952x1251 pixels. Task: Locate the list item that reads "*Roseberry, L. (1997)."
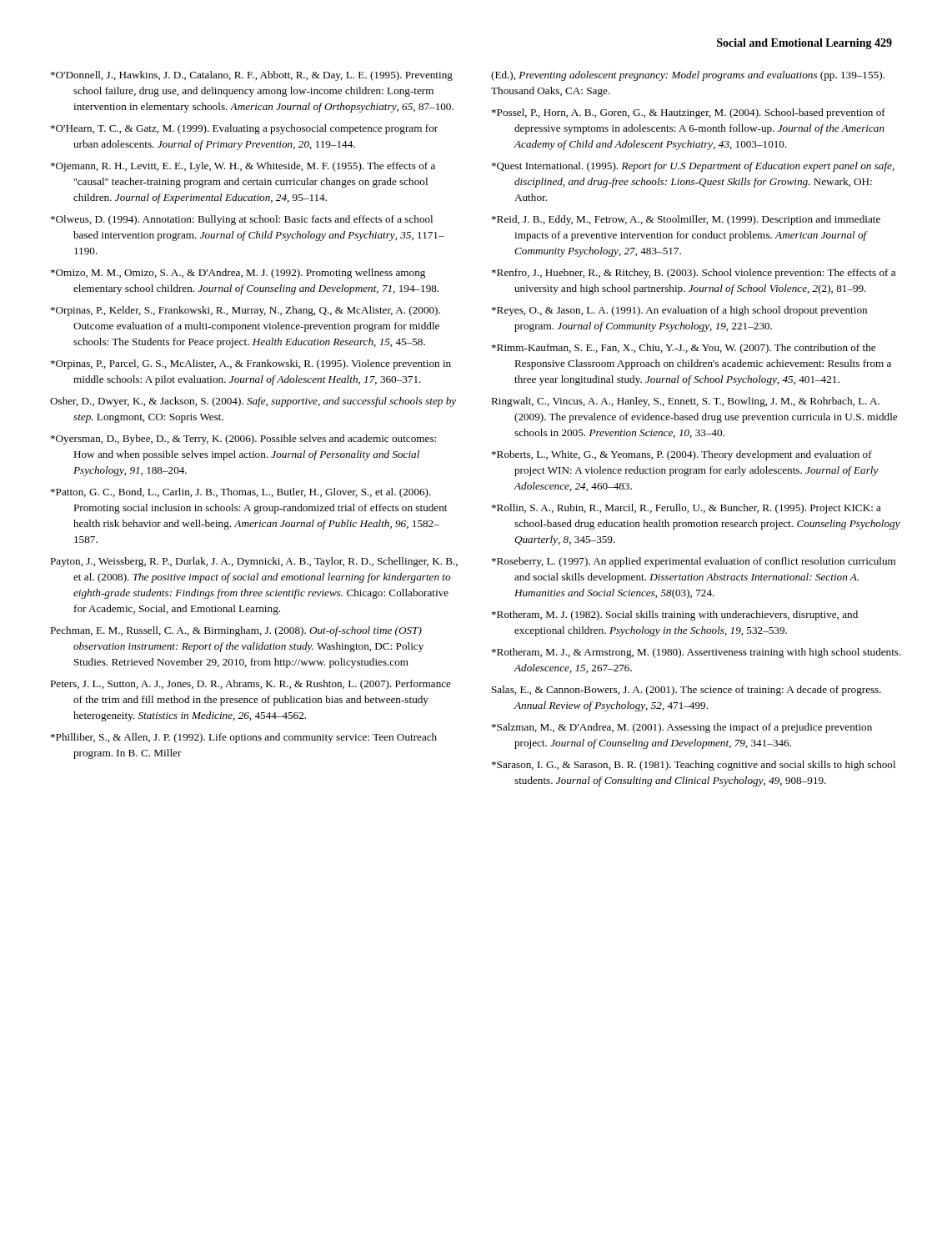[694, 577]
